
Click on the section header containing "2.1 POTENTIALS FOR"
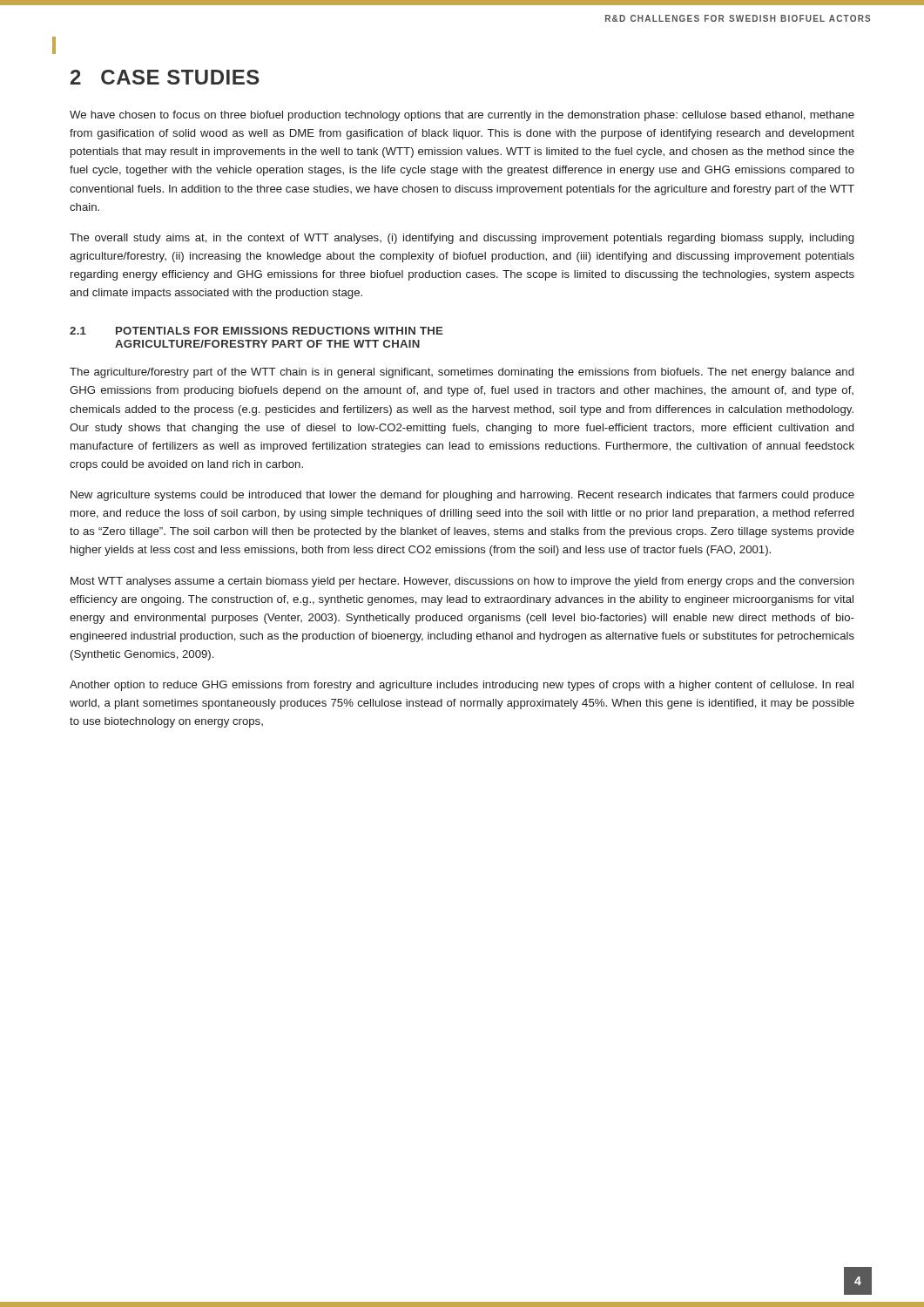[257, 337]
